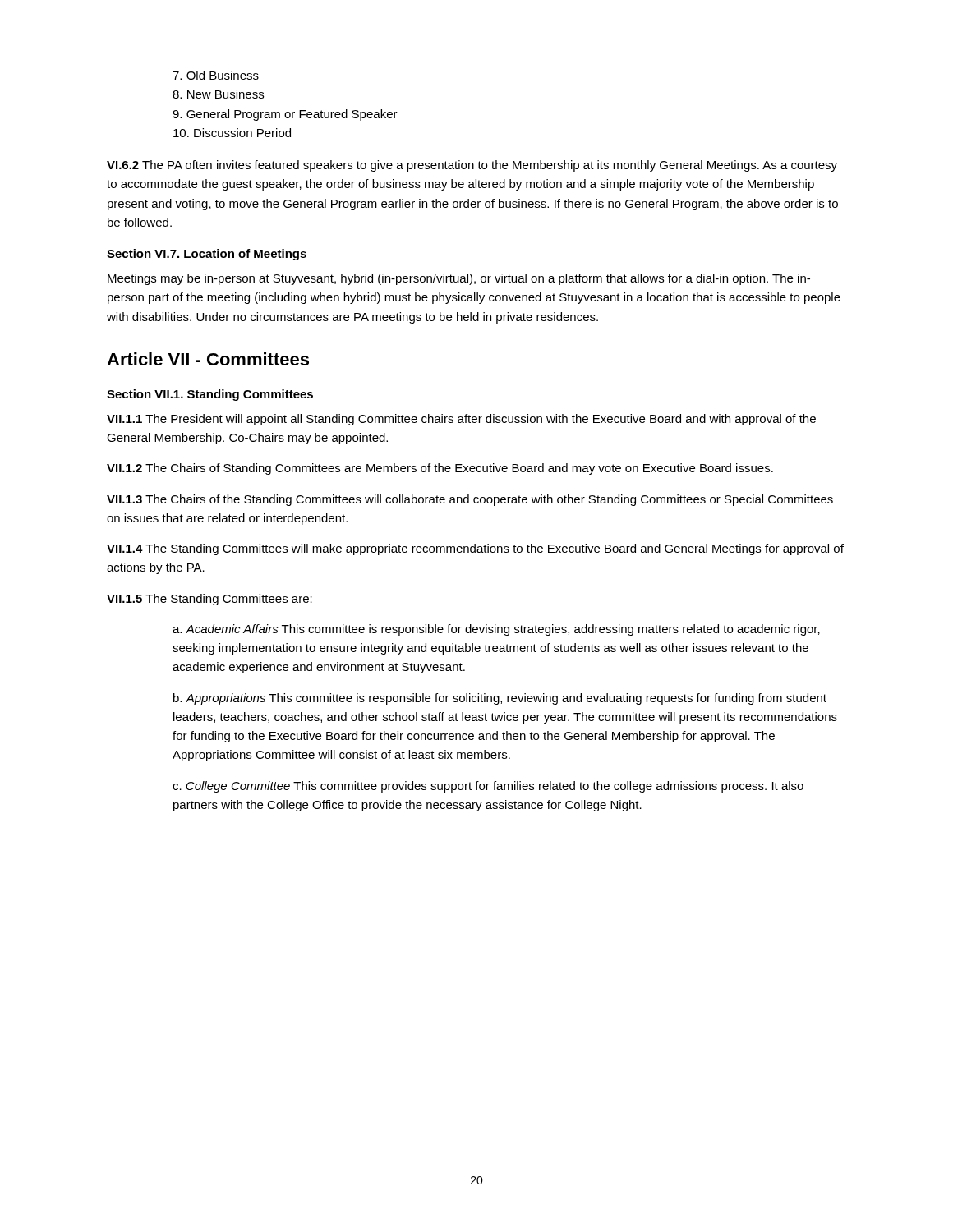The width and height of the screenshot is (953, 1232).
Task: Locate the text block with the text "VII.1.5 The Standing Committees"
Action: point(210,598)
